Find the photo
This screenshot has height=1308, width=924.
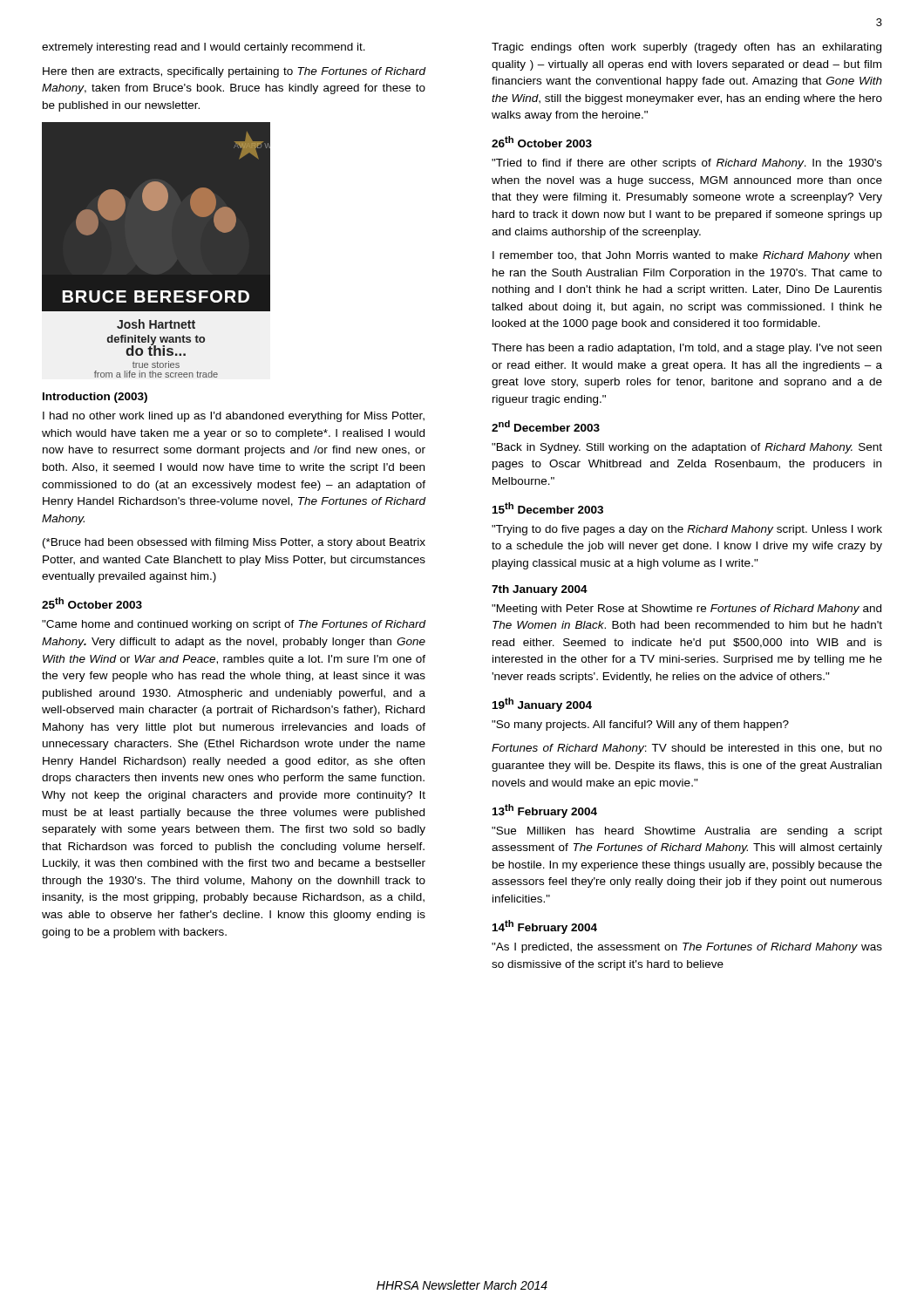pyautogui.click(x=234, y=251)
